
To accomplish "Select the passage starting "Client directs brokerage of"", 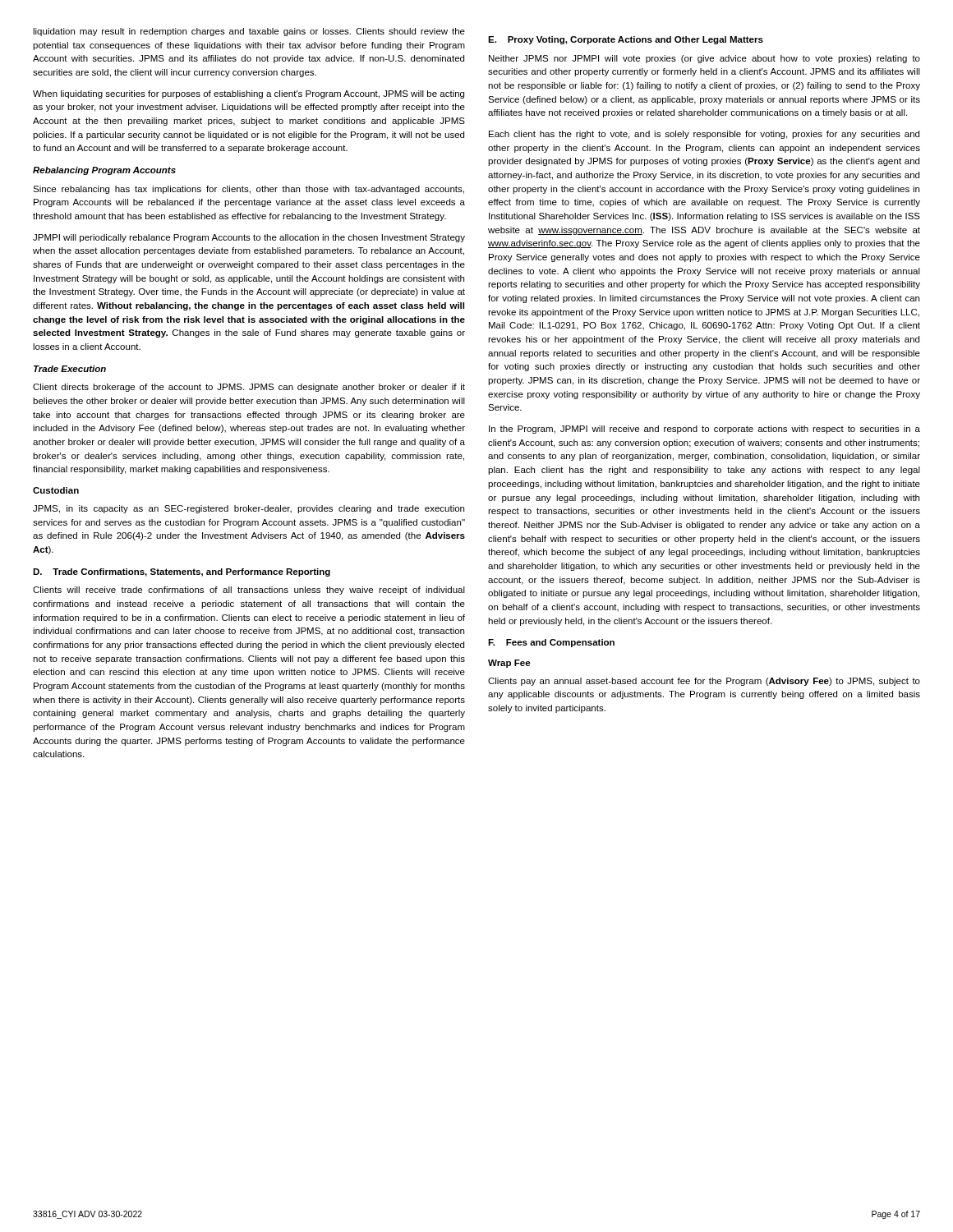I will click(249, 429).
